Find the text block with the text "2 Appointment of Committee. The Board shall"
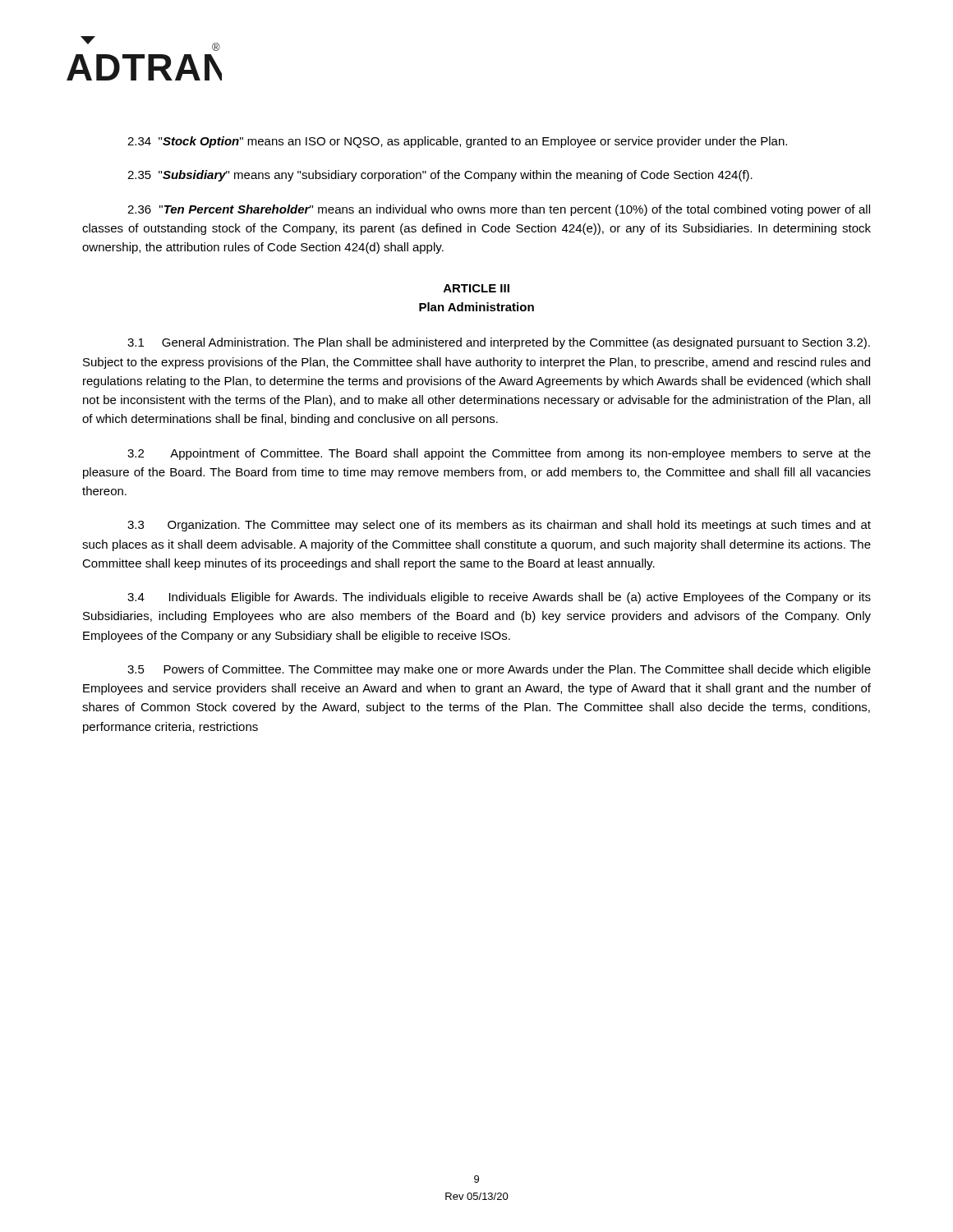The width and height of the screenshot is (953, 1232). (476, 472)
